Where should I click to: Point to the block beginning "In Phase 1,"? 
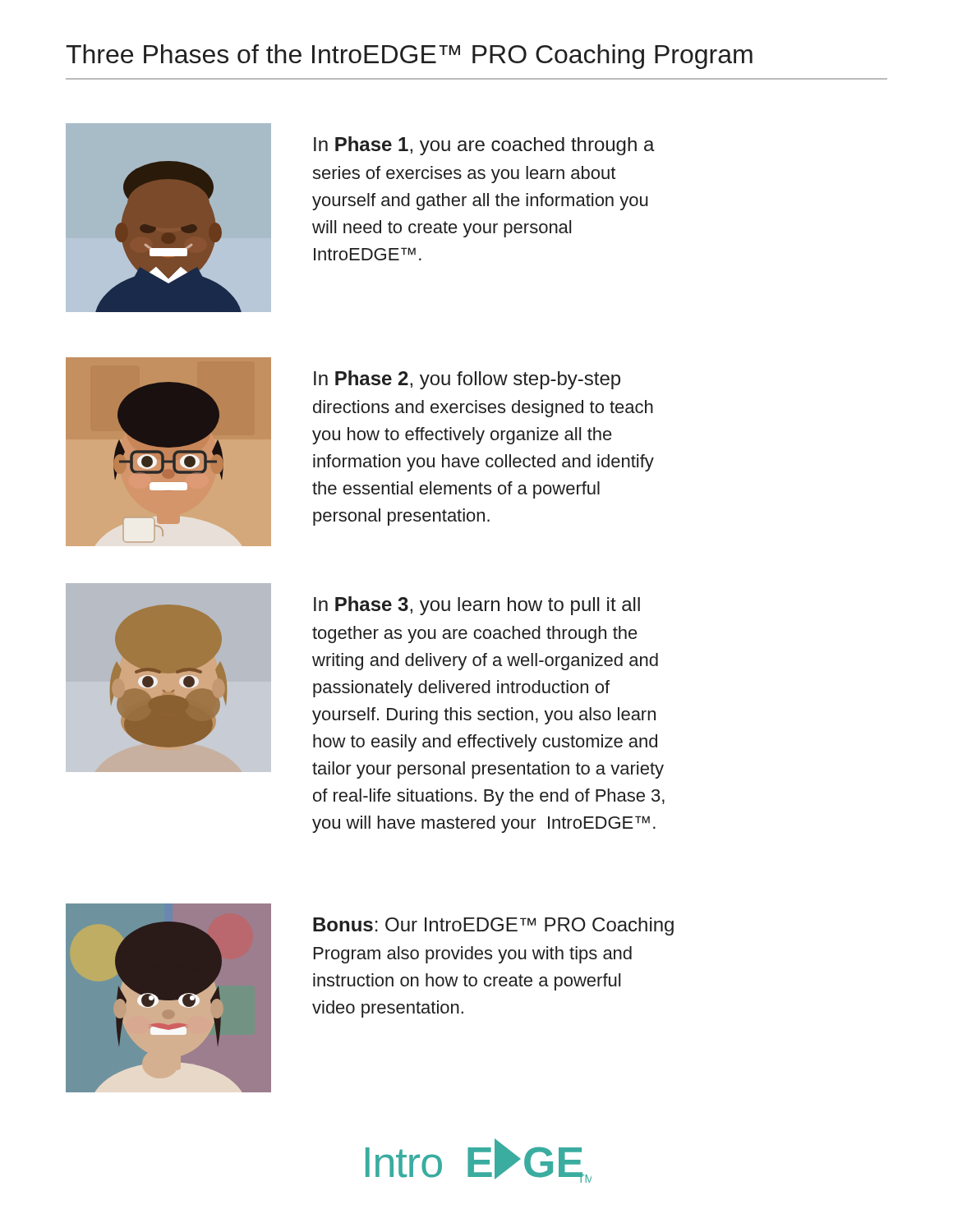[x=600, y=199]
